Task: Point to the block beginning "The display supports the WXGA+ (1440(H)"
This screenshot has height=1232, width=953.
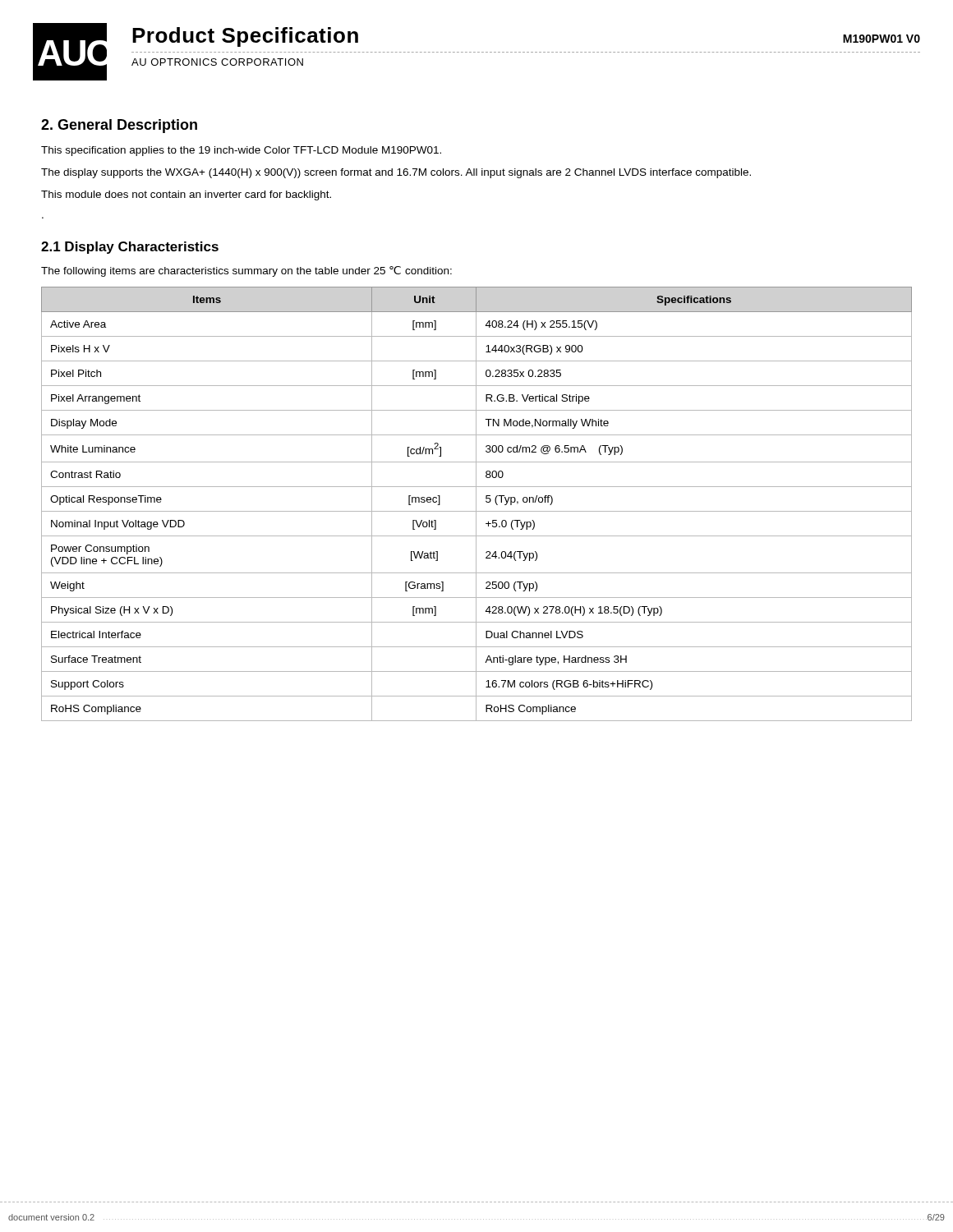Action: 396,172
